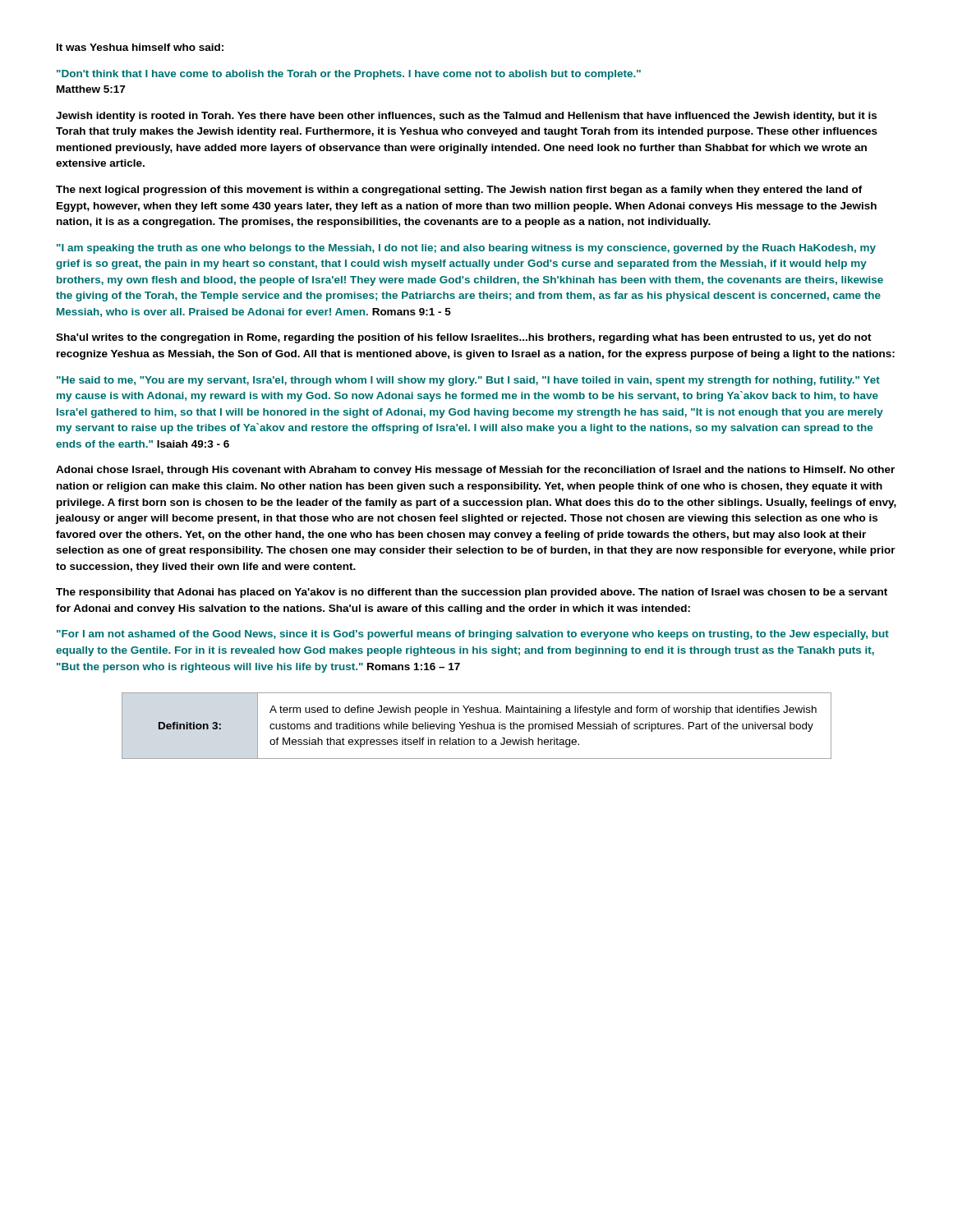Point to the block beginning ""Don't think that I have come"
Viewport: 953px width, 1232px height.
pyautogui.click(x=349, y=81)
